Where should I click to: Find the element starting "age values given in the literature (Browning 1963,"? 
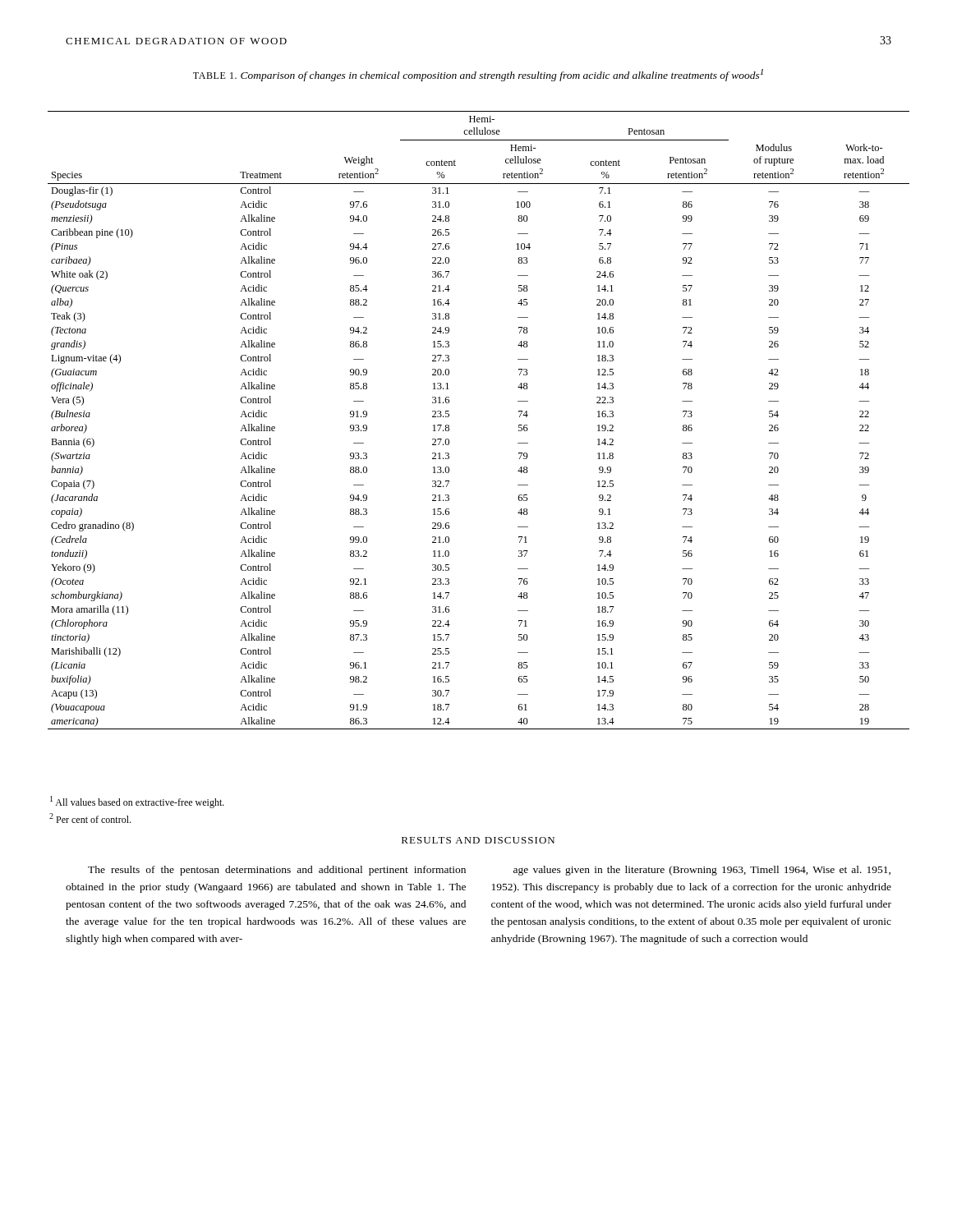coord(691,904)
